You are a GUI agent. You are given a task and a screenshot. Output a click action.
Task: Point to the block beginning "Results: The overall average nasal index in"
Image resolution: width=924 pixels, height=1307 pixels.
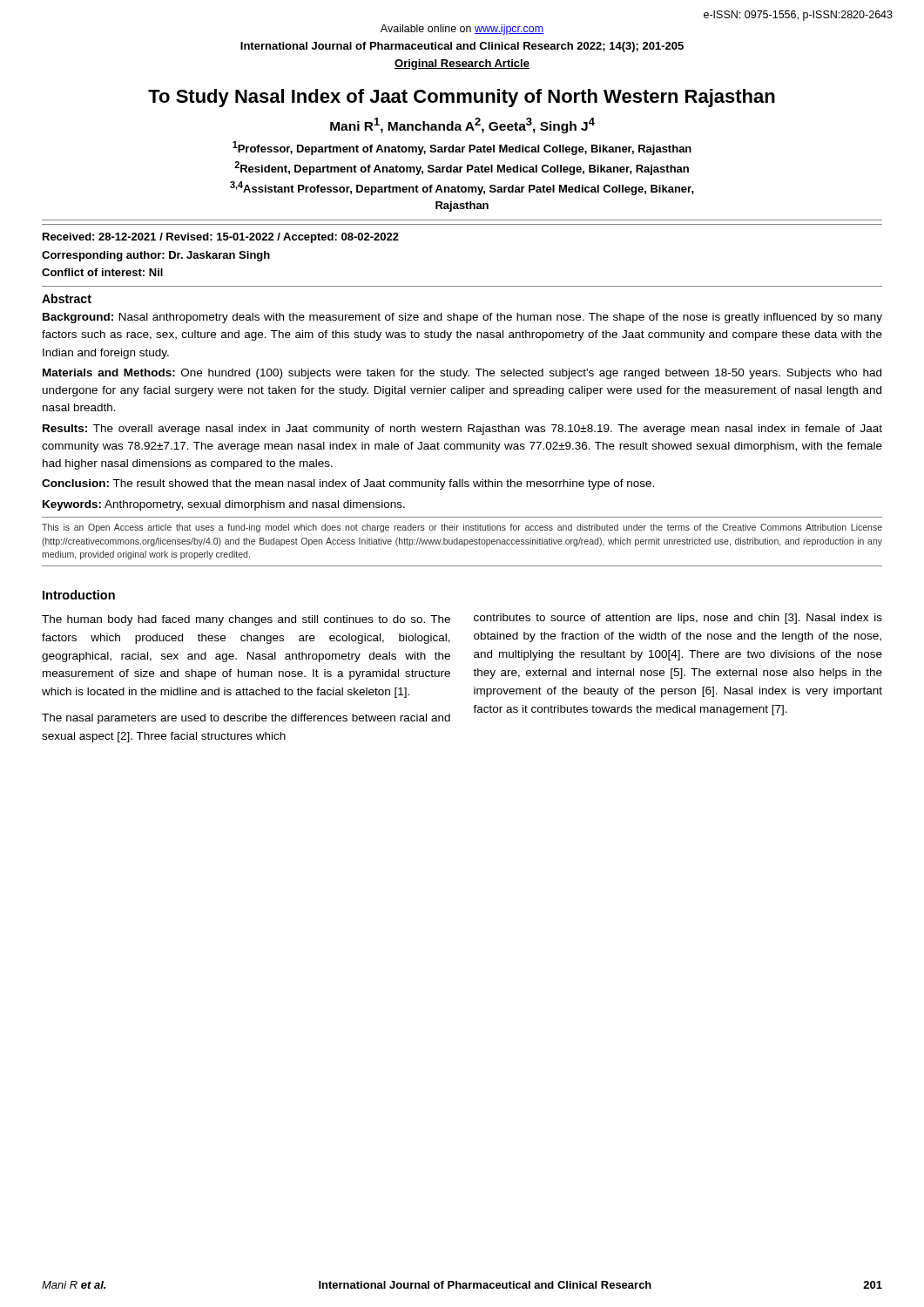(462, 446)
